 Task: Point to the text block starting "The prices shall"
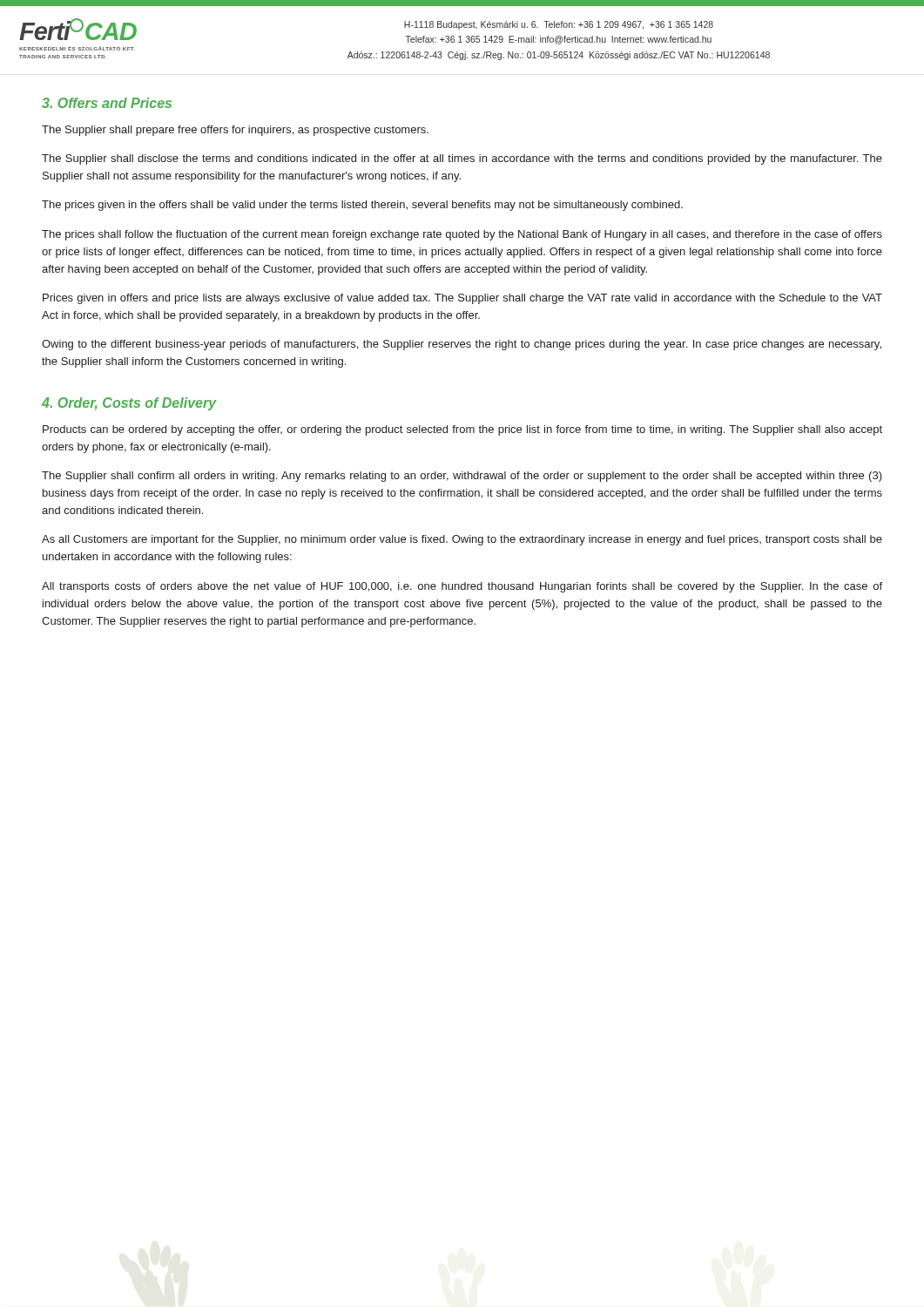click(462, 251)
